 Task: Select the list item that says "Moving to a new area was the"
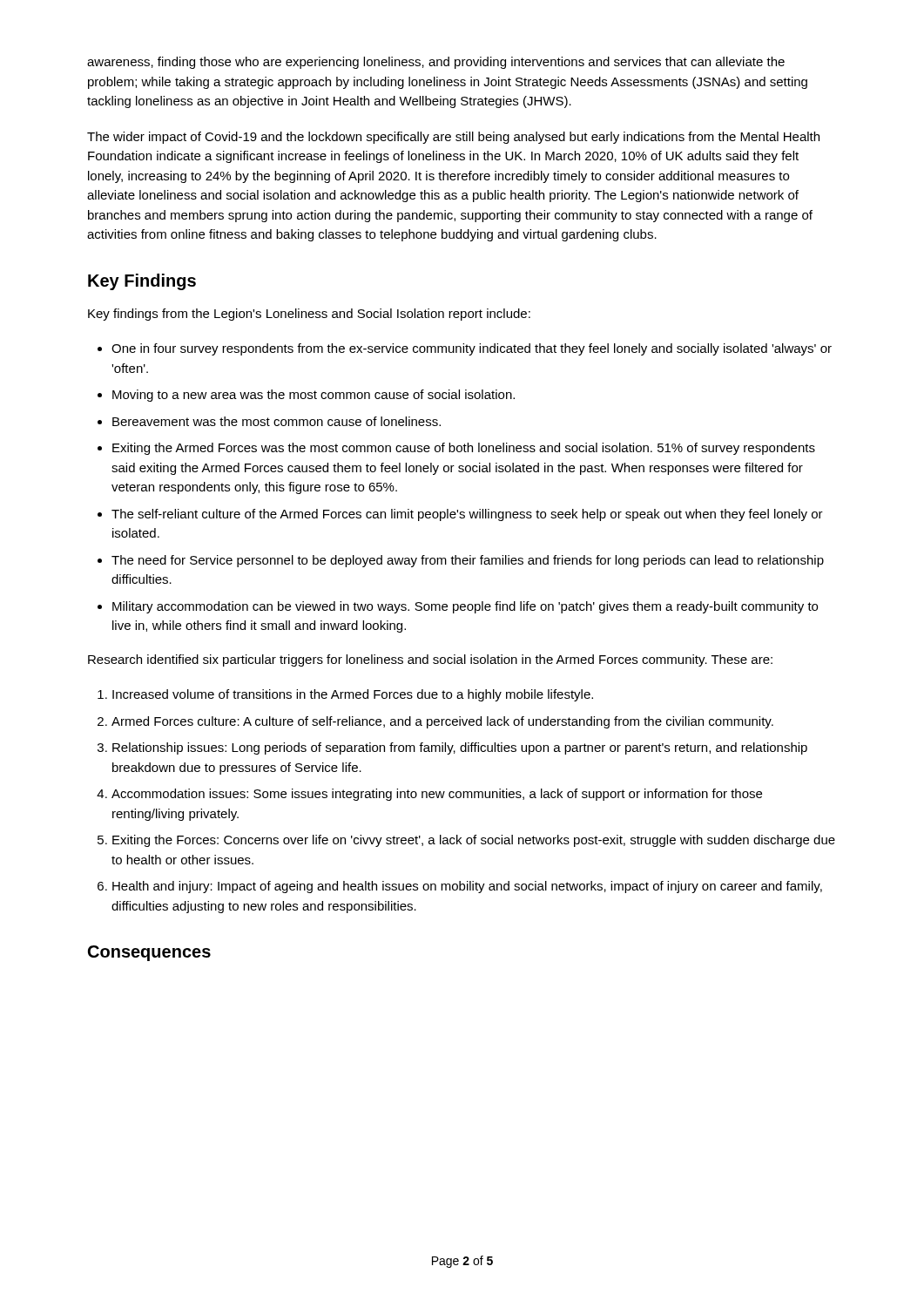[x=314, y=394]
